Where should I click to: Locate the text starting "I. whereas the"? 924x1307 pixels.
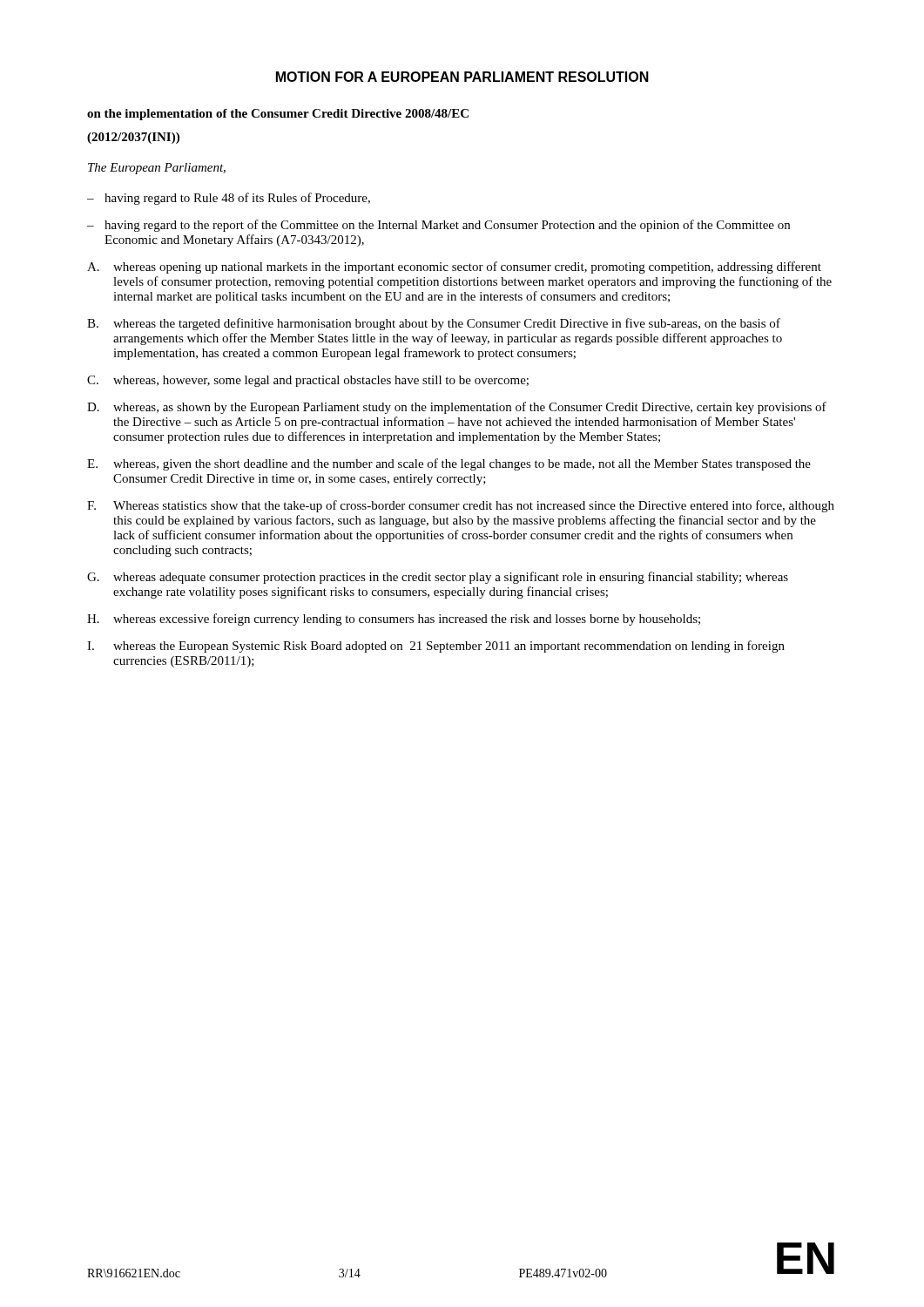point(462,654)
